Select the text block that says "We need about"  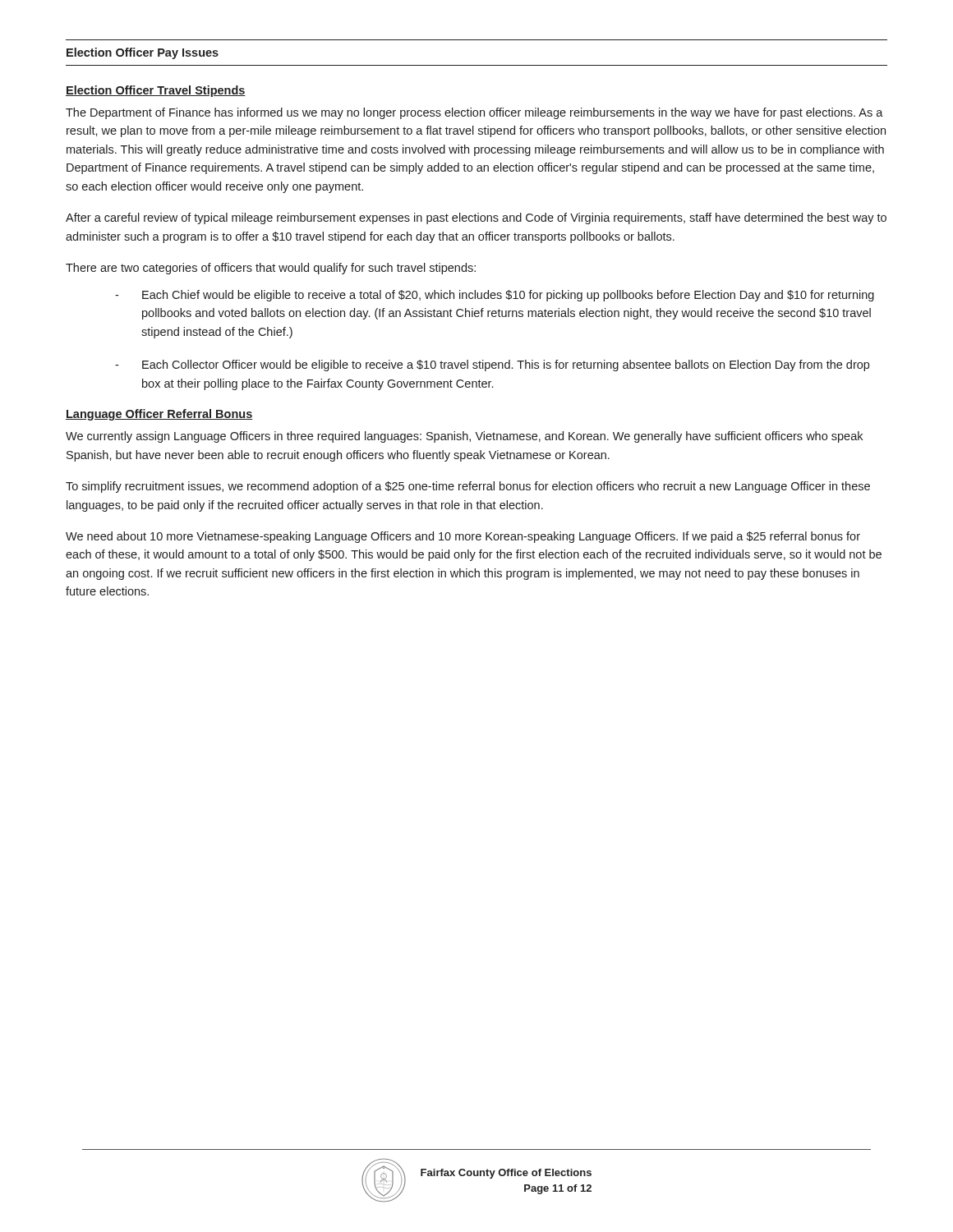pos(474,564)
